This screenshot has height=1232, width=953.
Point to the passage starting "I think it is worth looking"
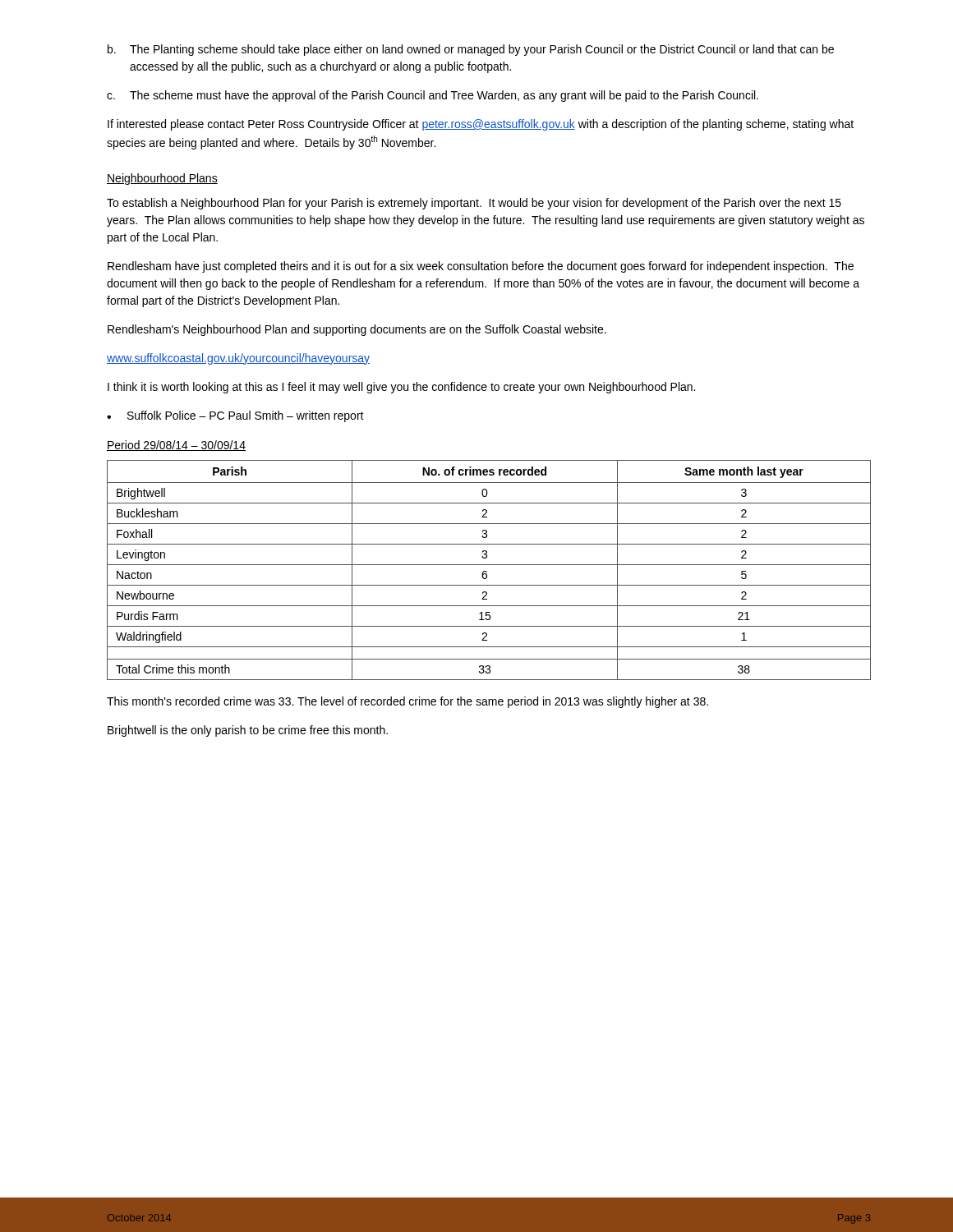coord(402,387)
